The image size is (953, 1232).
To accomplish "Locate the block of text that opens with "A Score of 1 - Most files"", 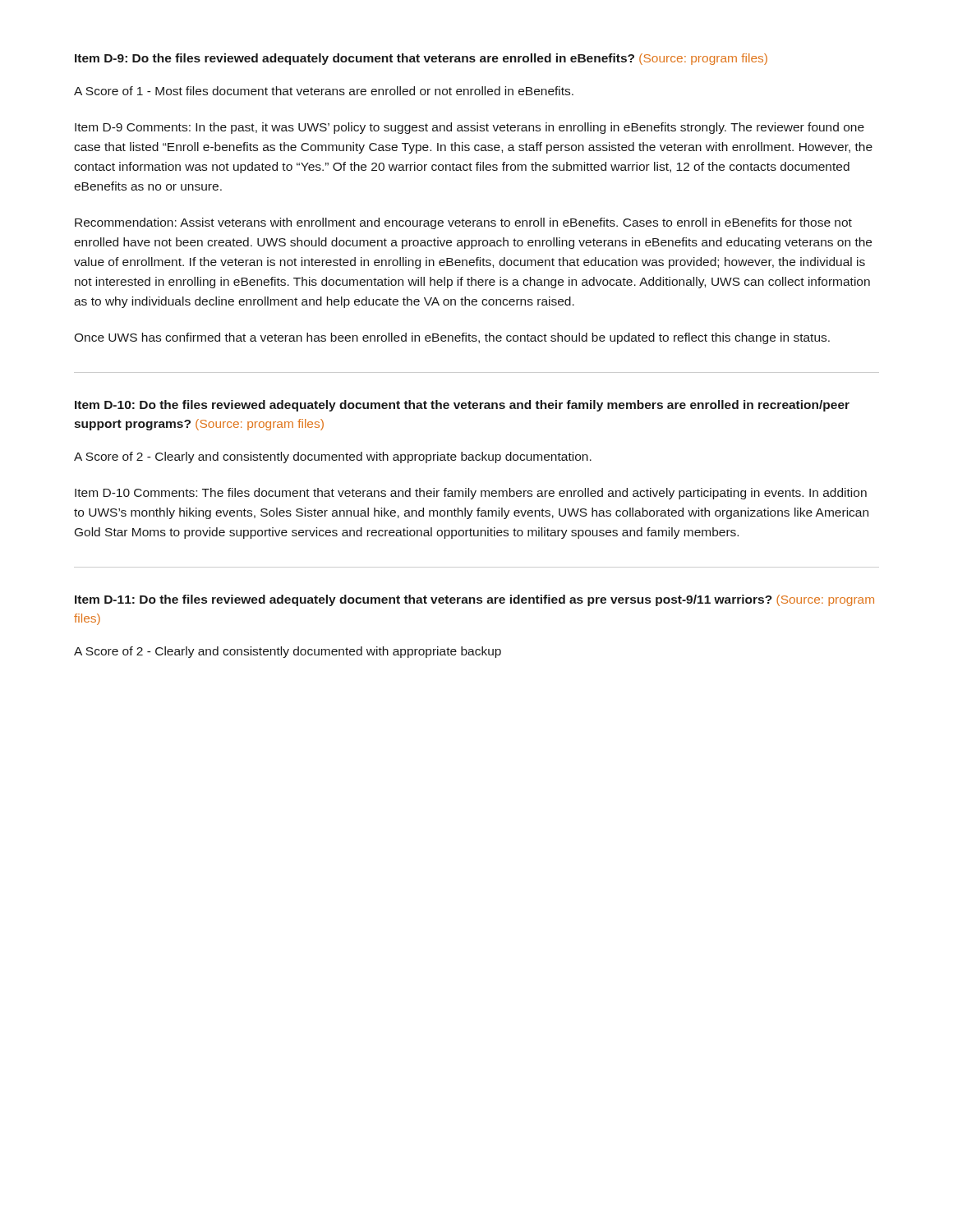I will (x=324, y=91).
